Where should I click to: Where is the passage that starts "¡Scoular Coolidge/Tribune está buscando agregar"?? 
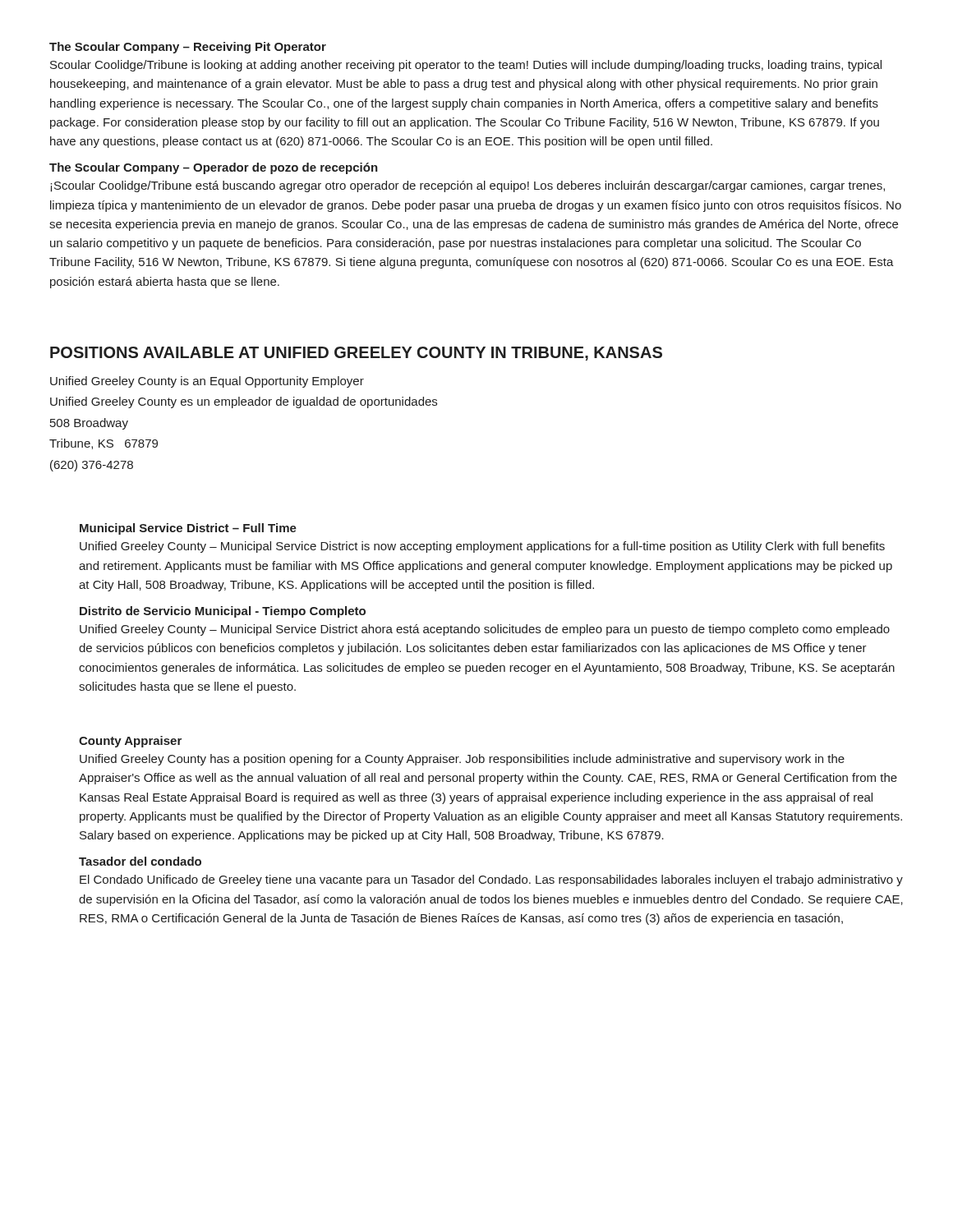(475, 233)
